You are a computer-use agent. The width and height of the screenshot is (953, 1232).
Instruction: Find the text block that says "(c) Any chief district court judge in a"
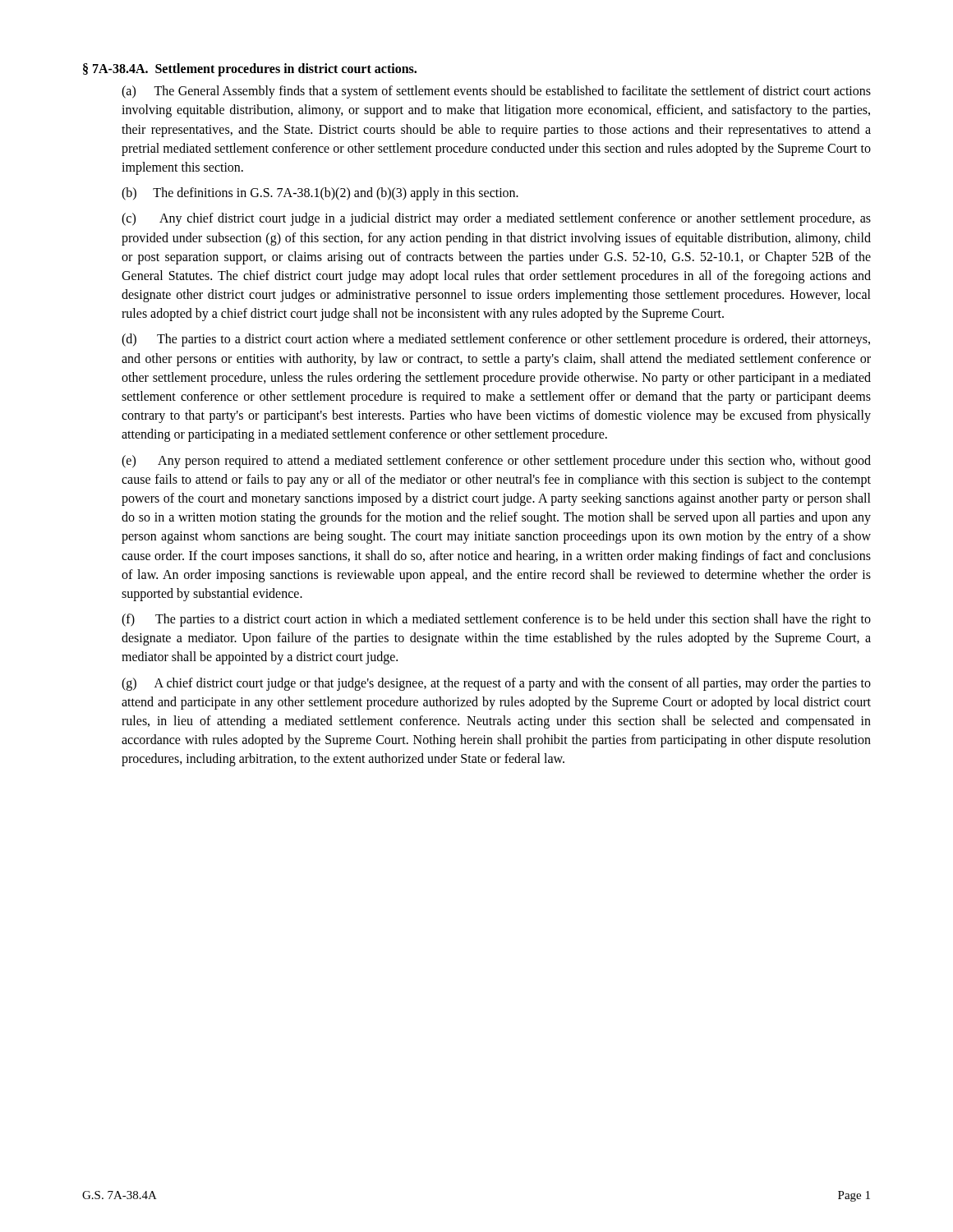(x=496, y=266)
